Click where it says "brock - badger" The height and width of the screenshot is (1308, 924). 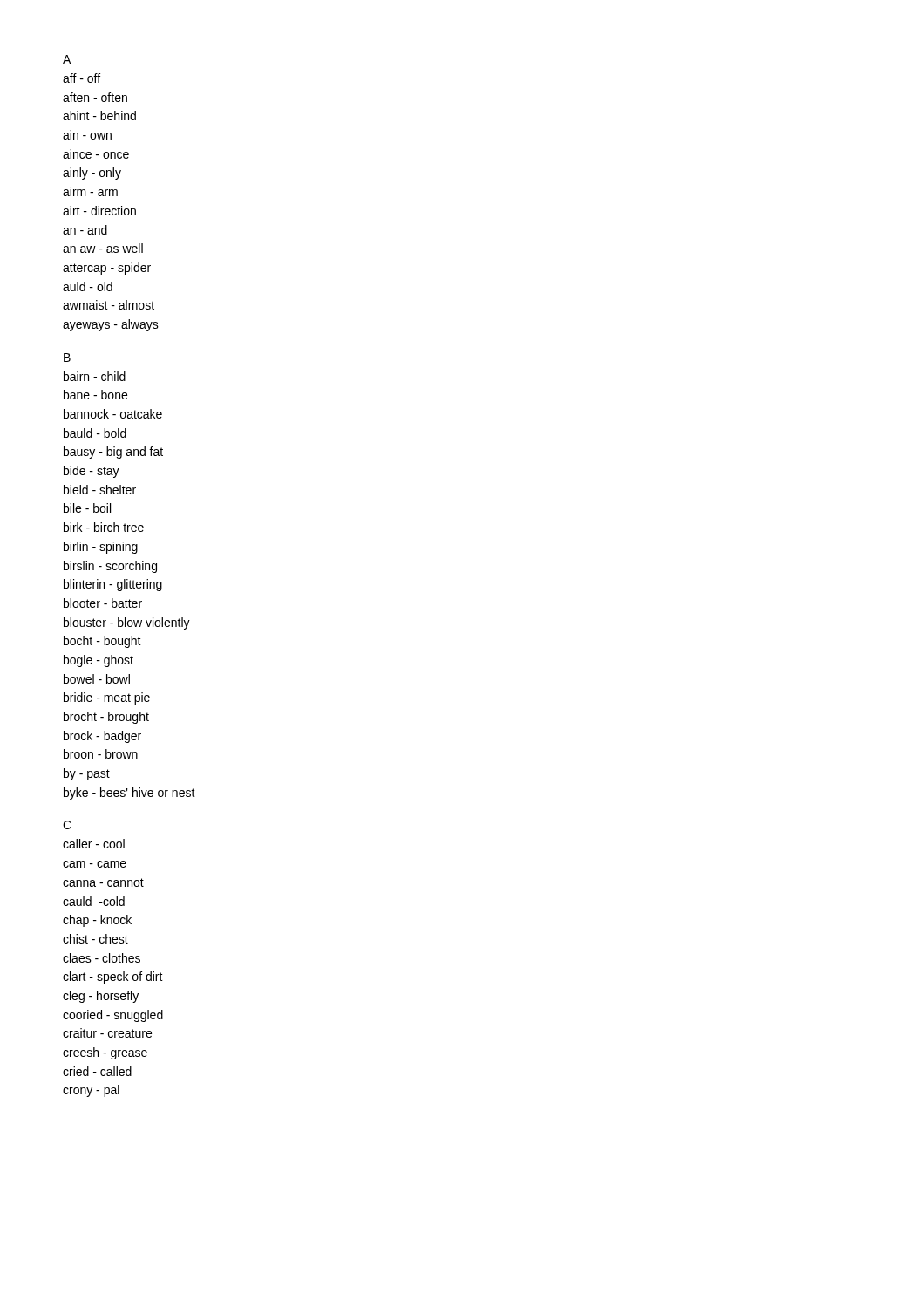coord(102,736)
